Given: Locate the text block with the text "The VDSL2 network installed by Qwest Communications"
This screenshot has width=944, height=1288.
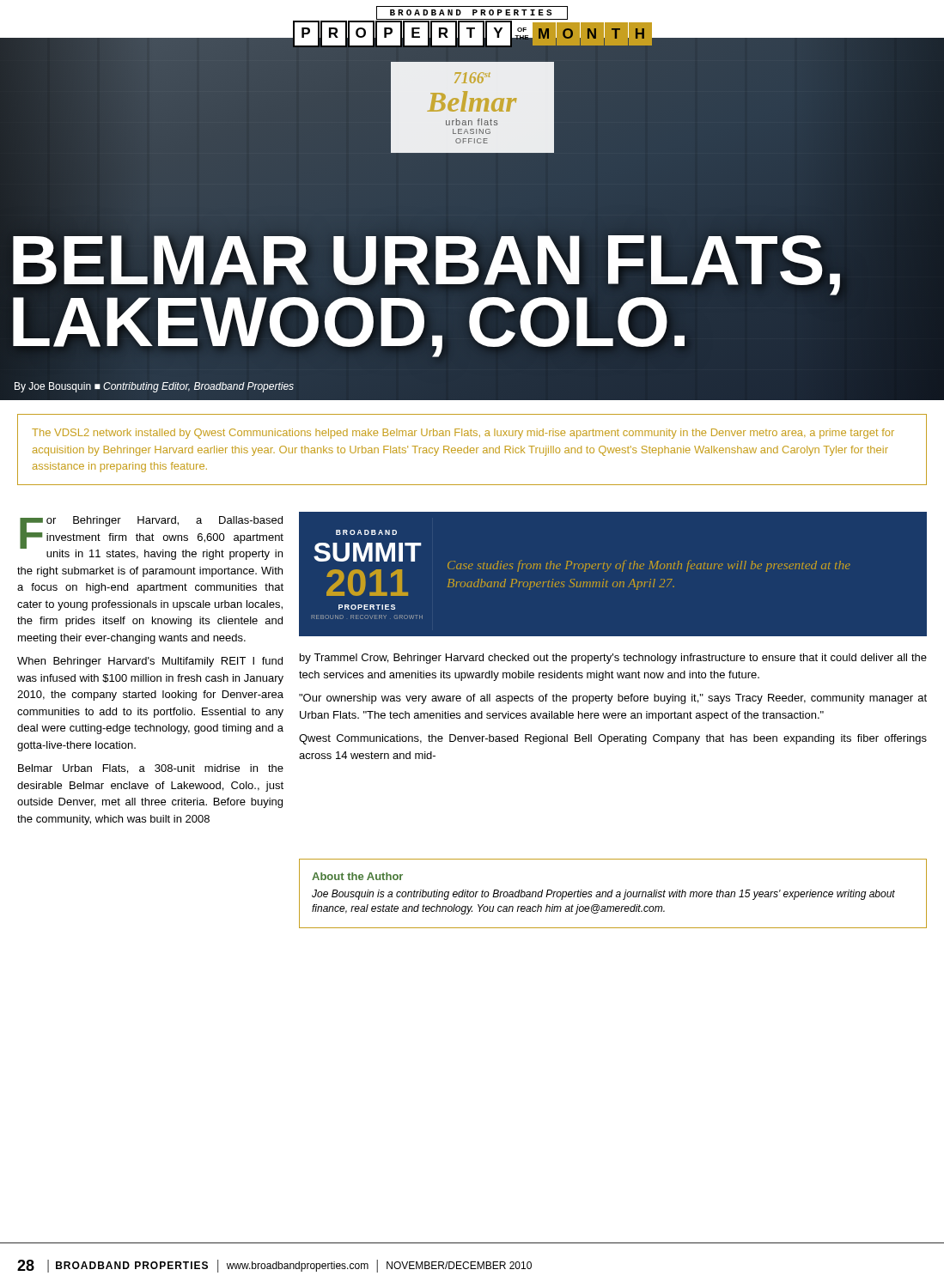Looking at the screenshot, I should (472, 449).
